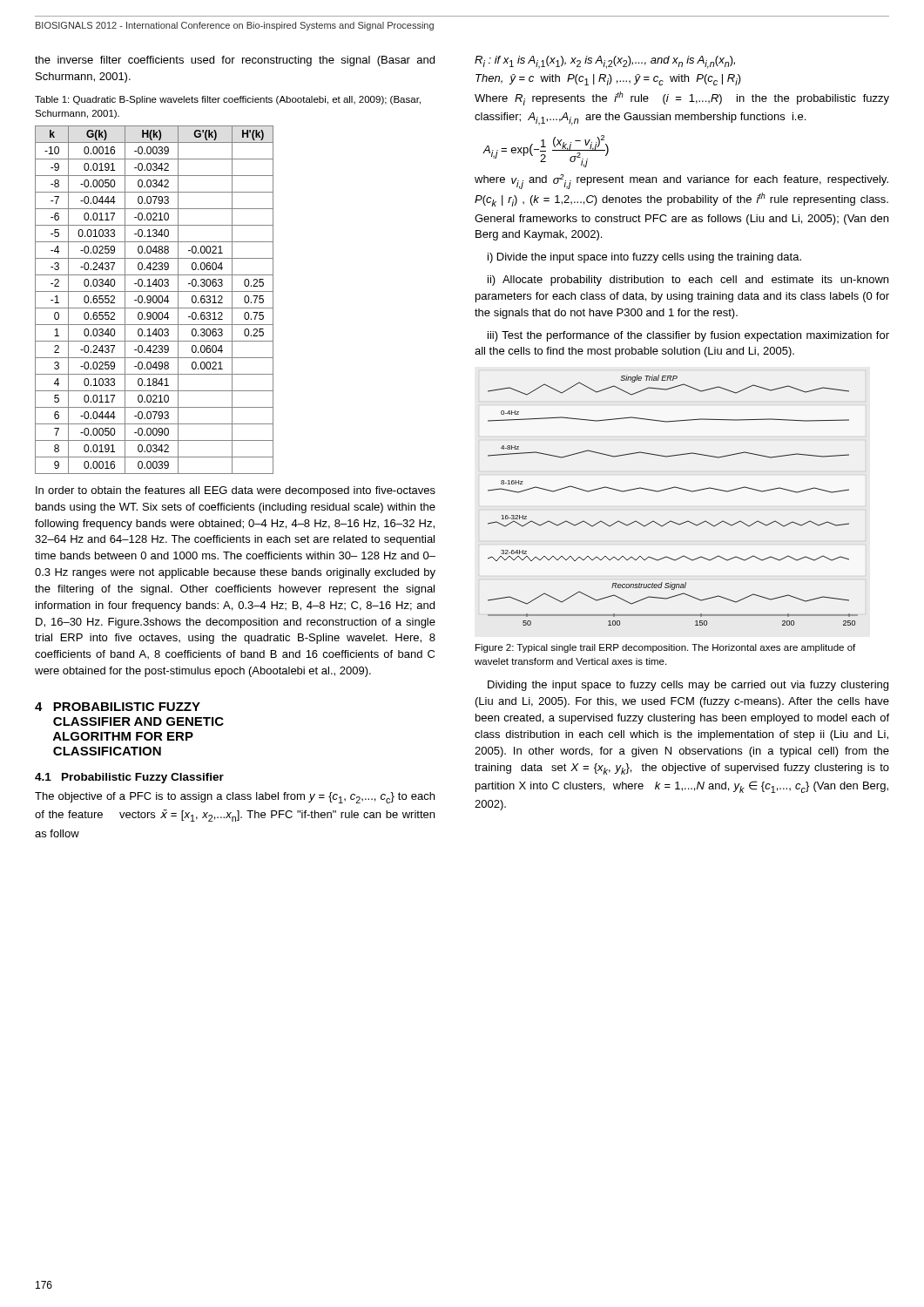Screen dimensions: 1307x924
Task: Click on the text block that reads "Dividing the input space to fuzzy cells may"
Action: tap(682, 745)
